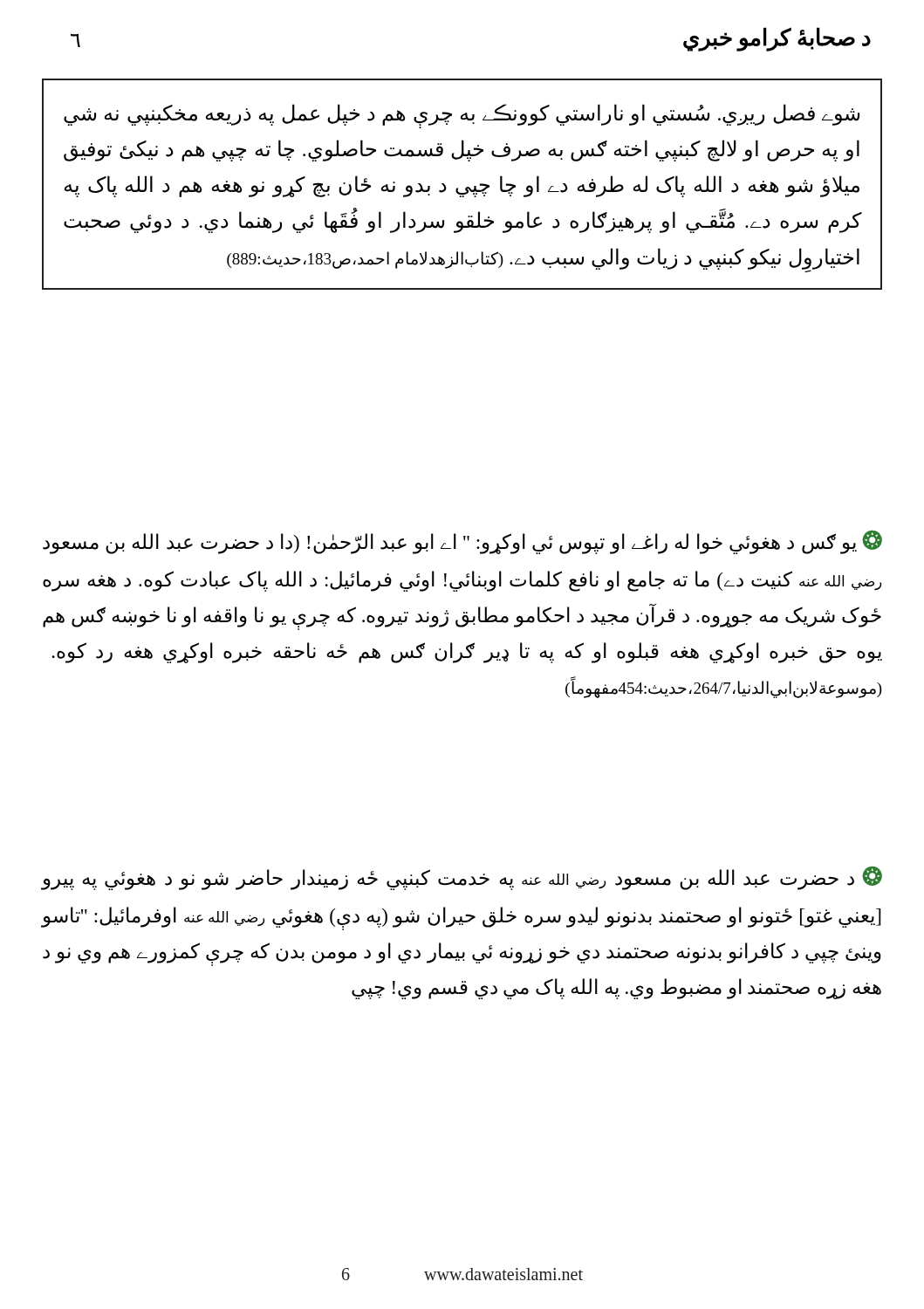
Task: Find the list item that reads "❂ يو ګس"
Action: [x=462, y=612]
